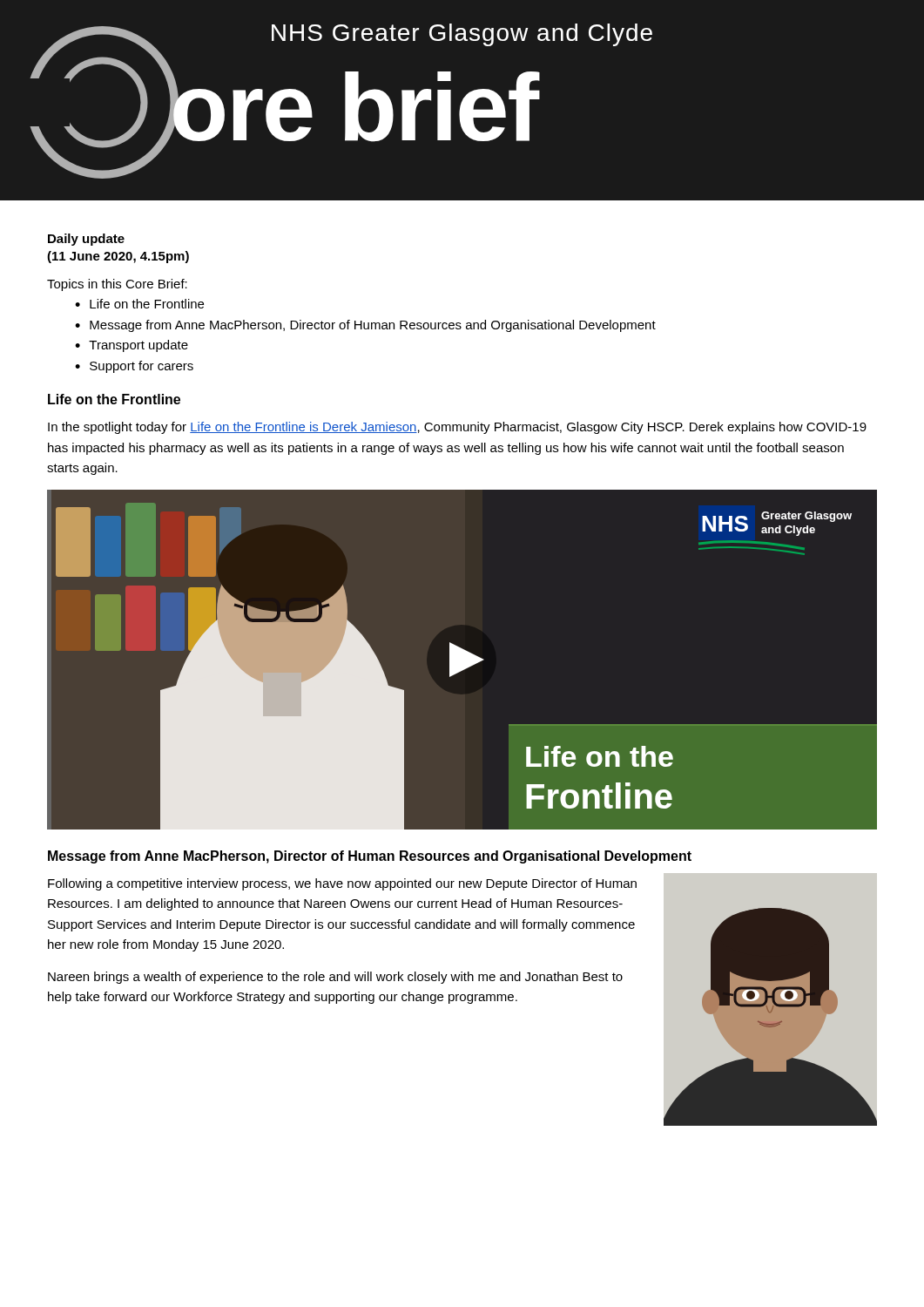Click on the list item that reads "• Life on the Frontline"
Image resolution: width=924 pixels, height=1307 pixels.
(140, 306)
